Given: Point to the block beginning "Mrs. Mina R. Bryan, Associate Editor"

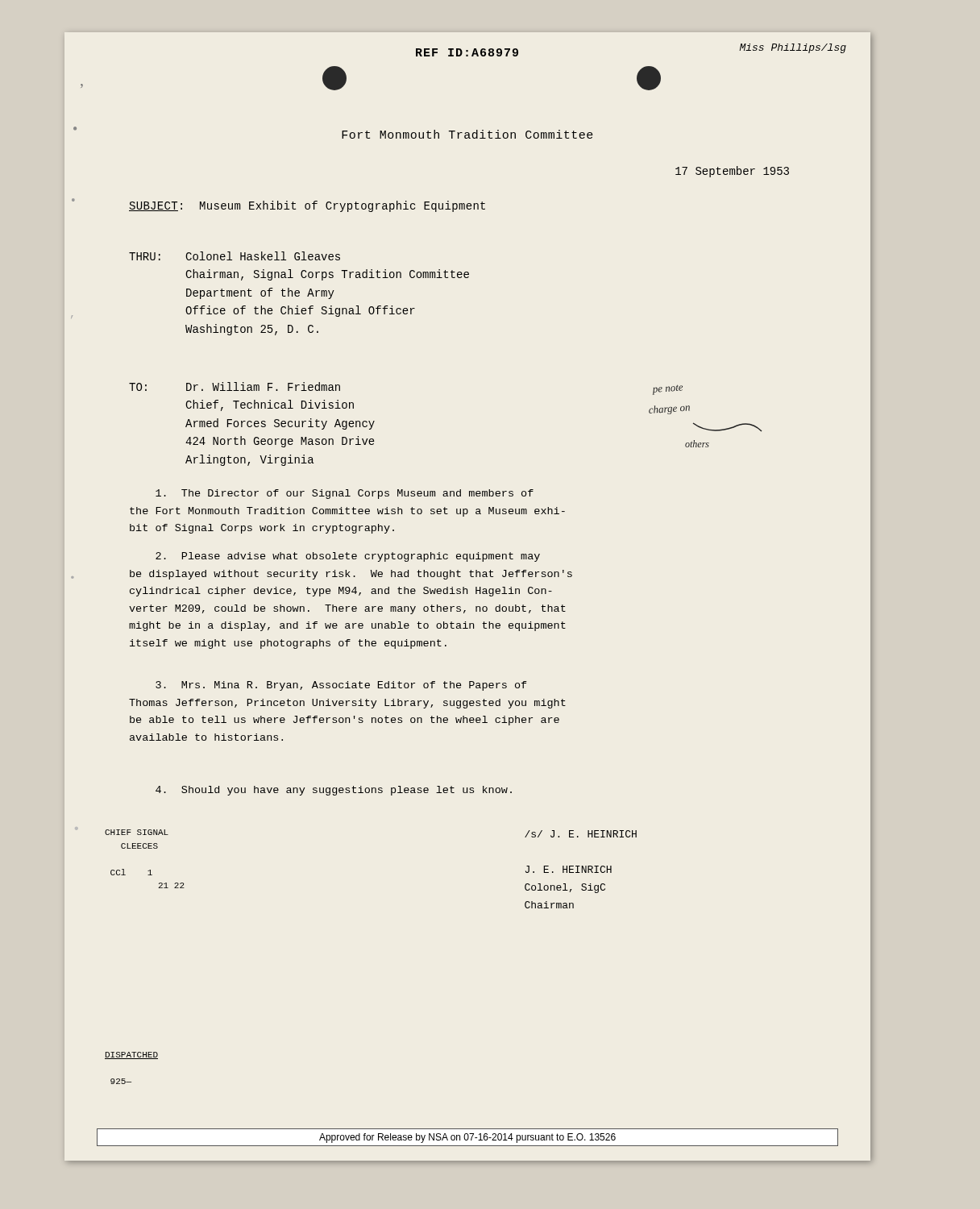Looking at the screenshot, I should [x=348, y=712].
